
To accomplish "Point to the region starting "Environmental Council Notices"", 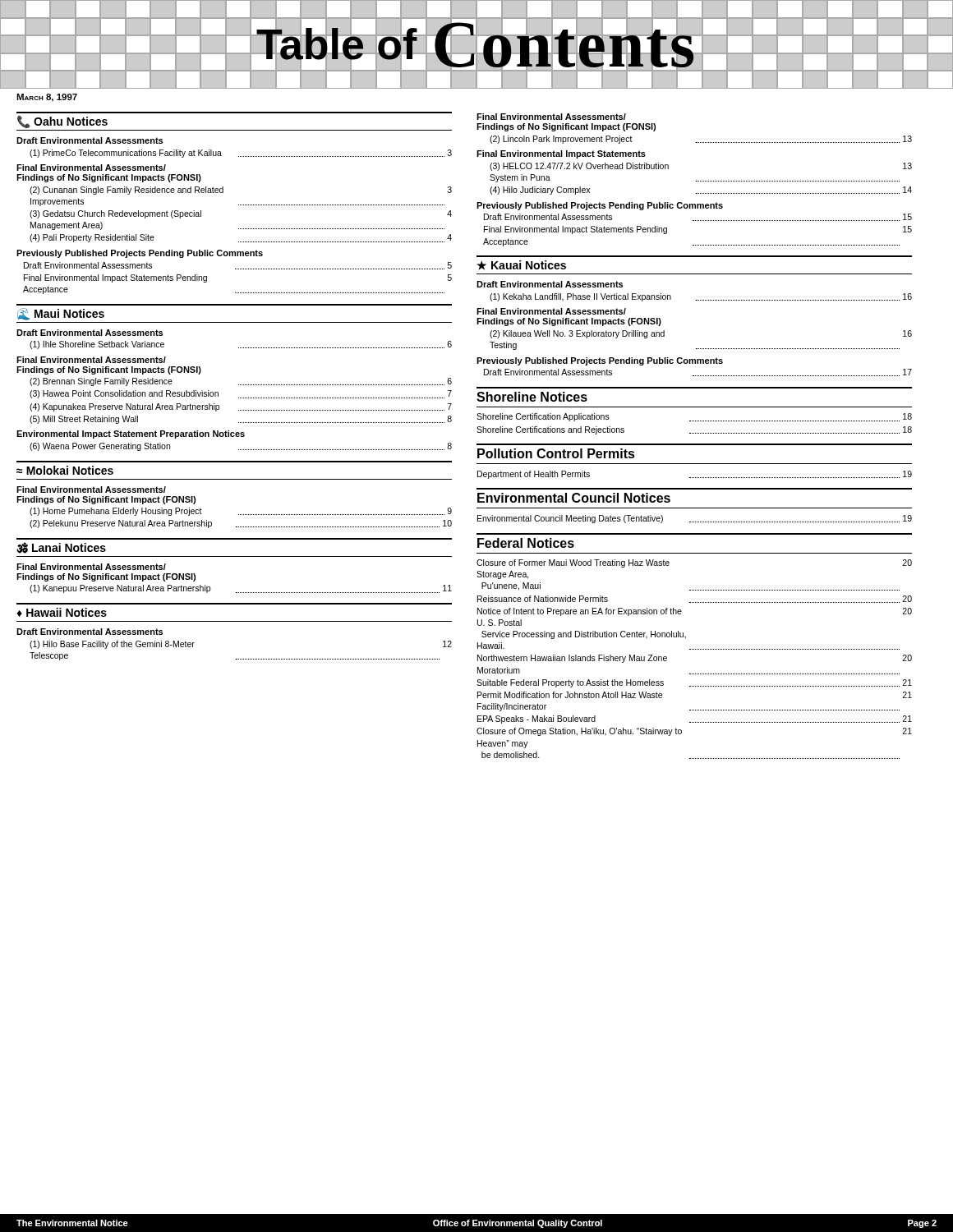I will pos(574,498).
